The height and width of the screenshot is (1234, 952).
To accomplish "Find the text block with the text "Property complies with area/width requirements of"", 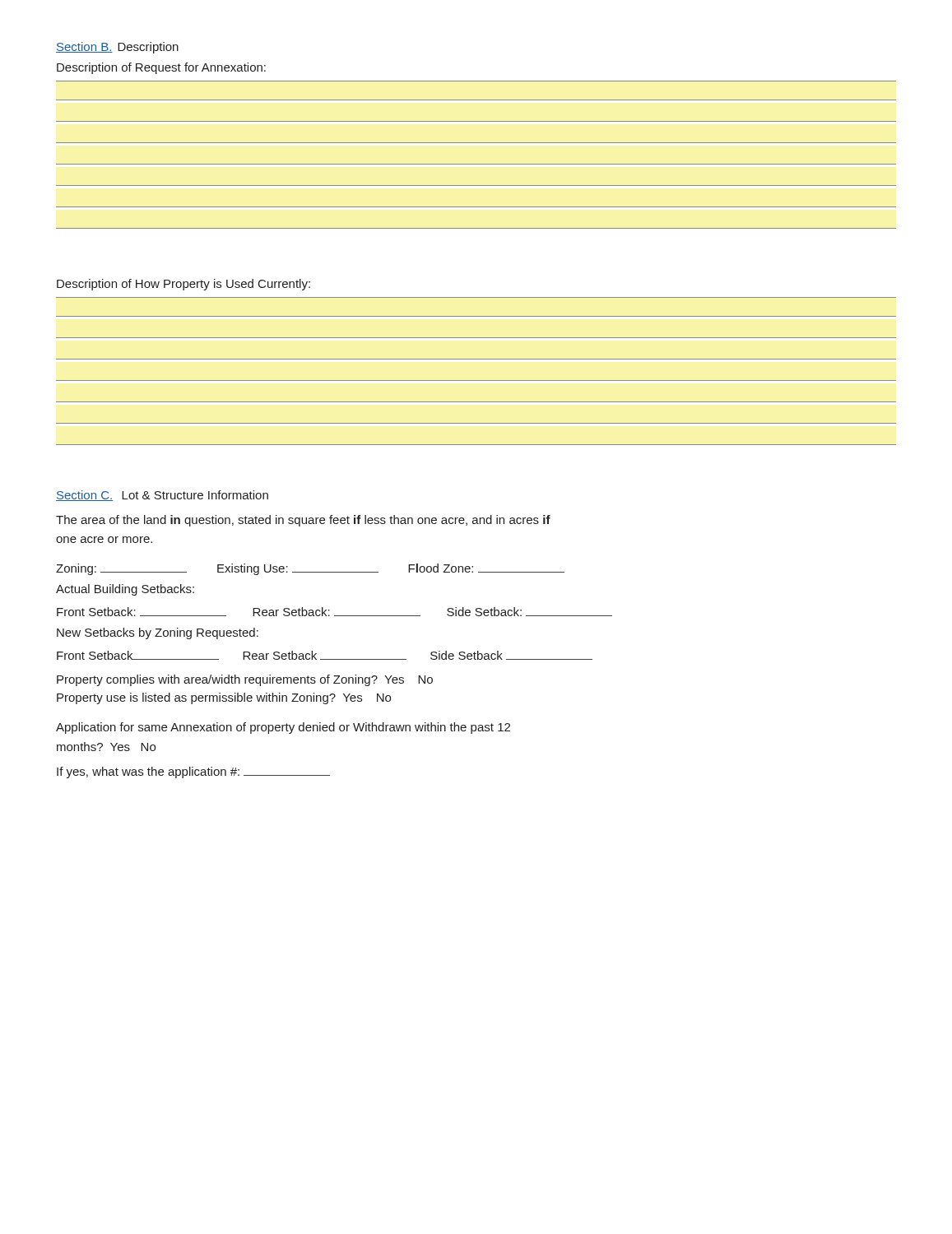I will [x=245, y=679].
